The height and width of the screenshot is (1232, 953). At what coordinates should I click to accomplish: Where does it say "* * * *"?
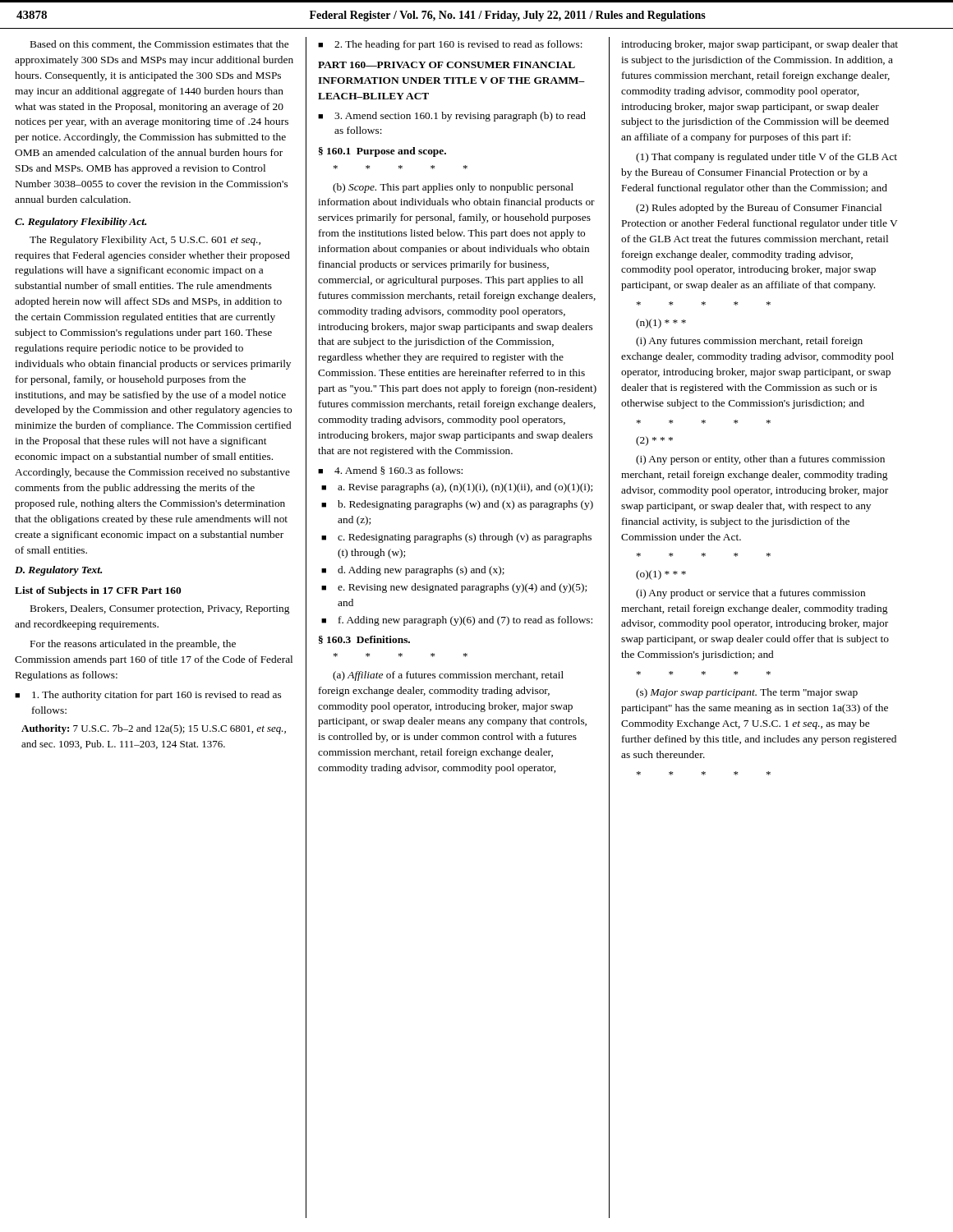click(761, 775)
